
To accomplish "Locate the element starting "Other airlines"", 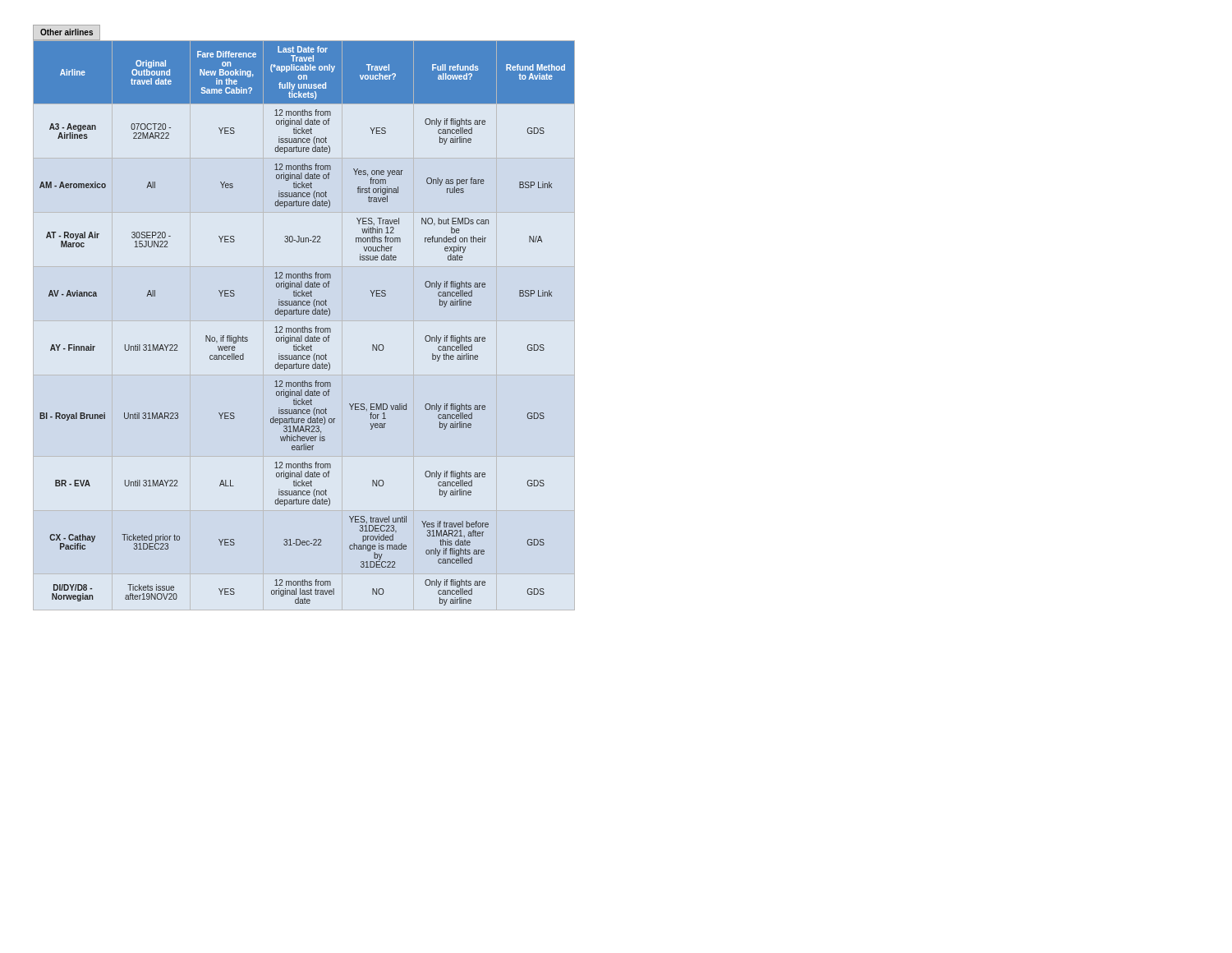I will tap(67, 32).
